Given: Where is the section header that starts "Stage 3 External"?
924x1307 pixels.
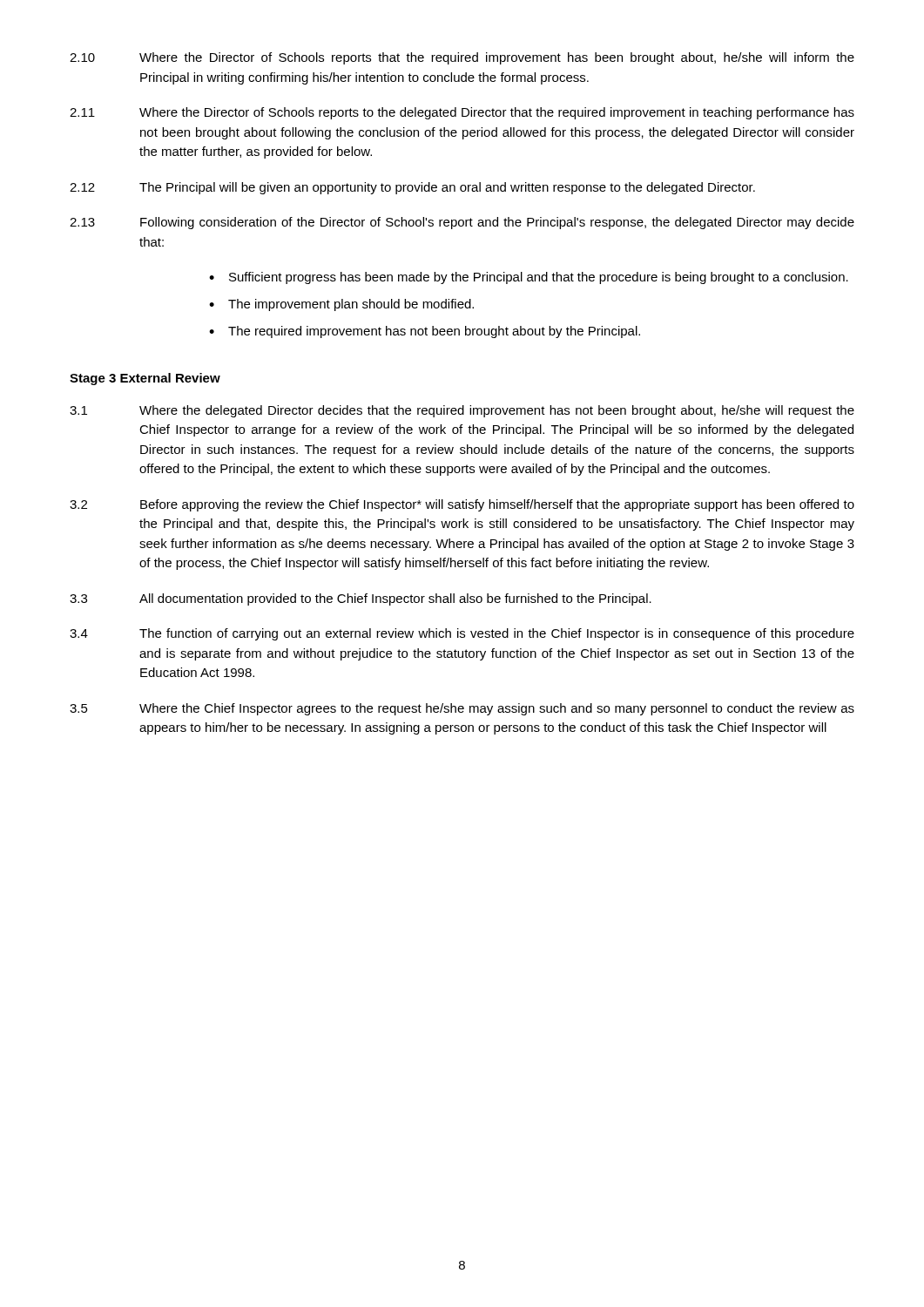Looking at the screenshot, I should pyautogui.click(x=145, y=377).
